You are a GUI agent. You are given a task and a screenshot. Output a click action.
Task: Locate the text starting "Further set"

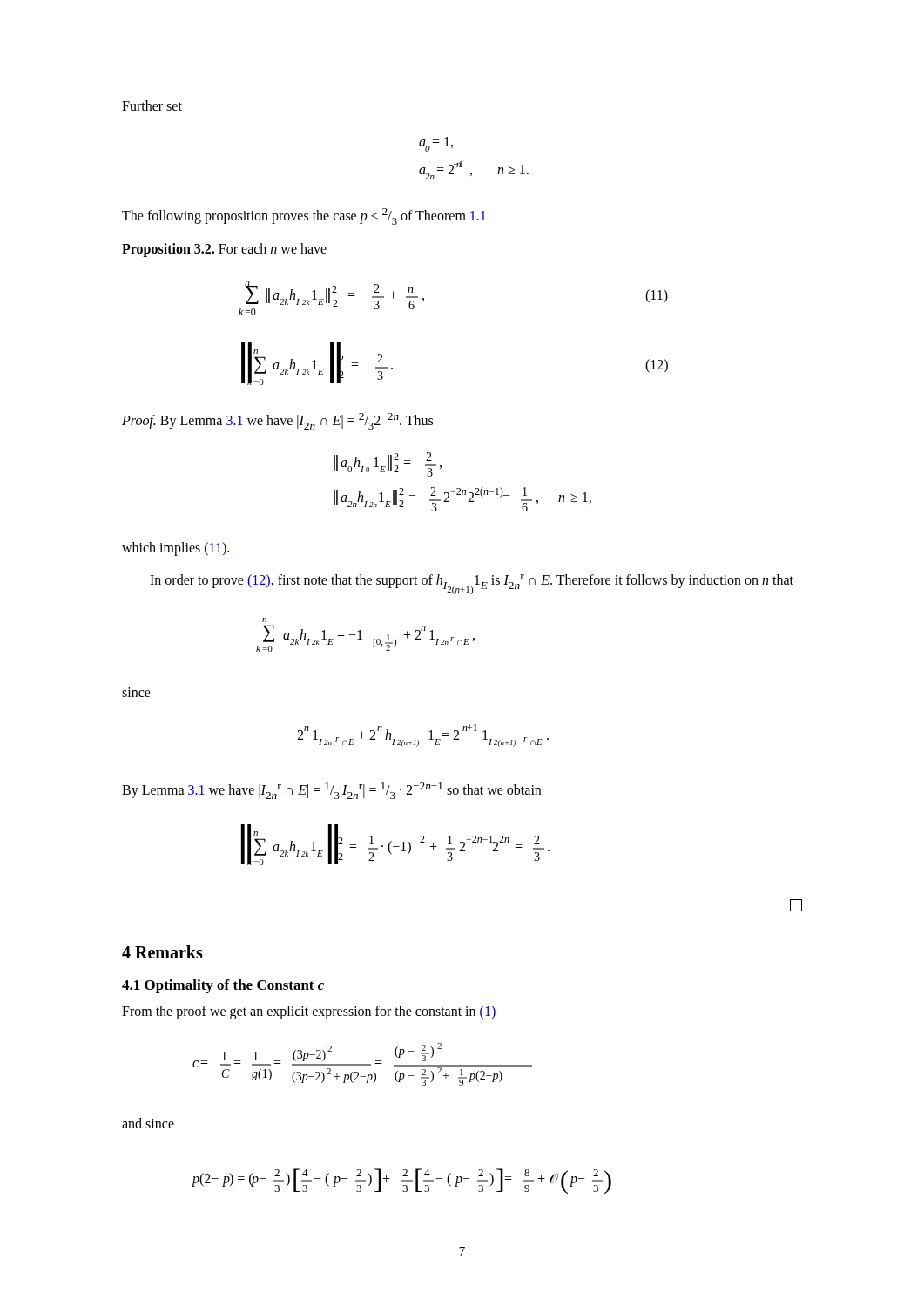pos(152,105)
